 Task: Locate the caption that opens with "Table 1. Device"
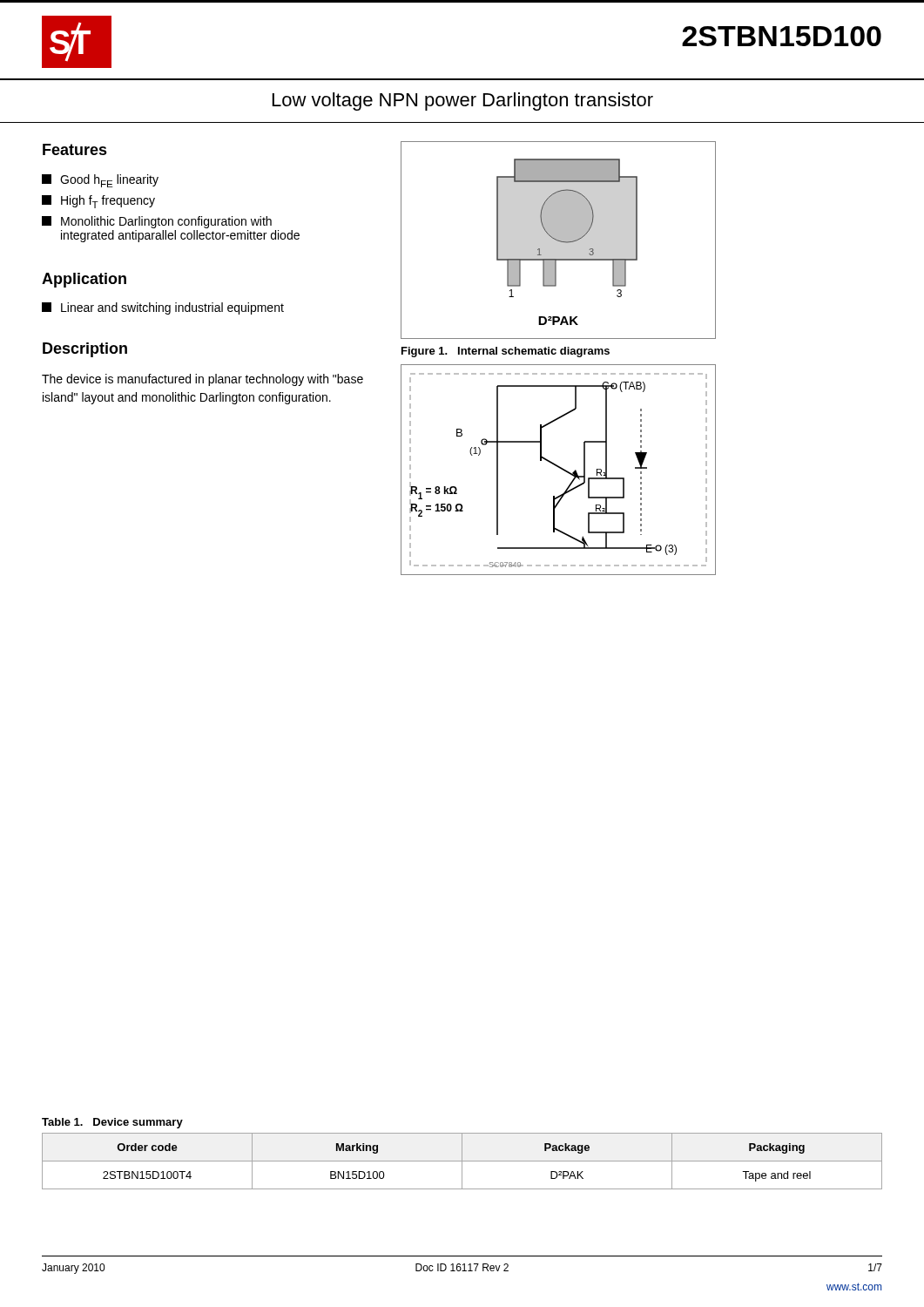pos(112,1122)
